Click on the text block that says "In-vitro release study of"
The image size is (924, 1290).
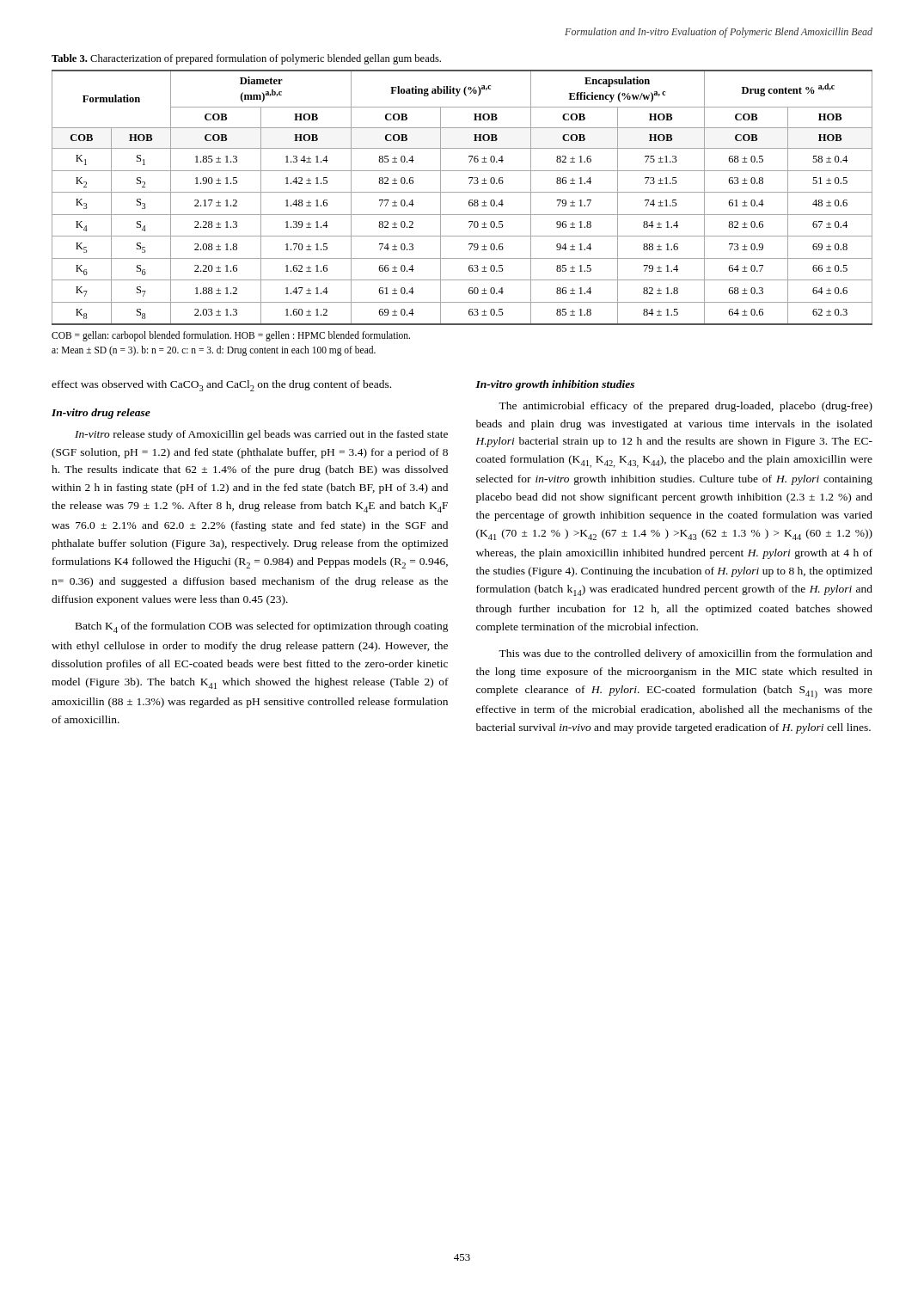coord(250,517)
